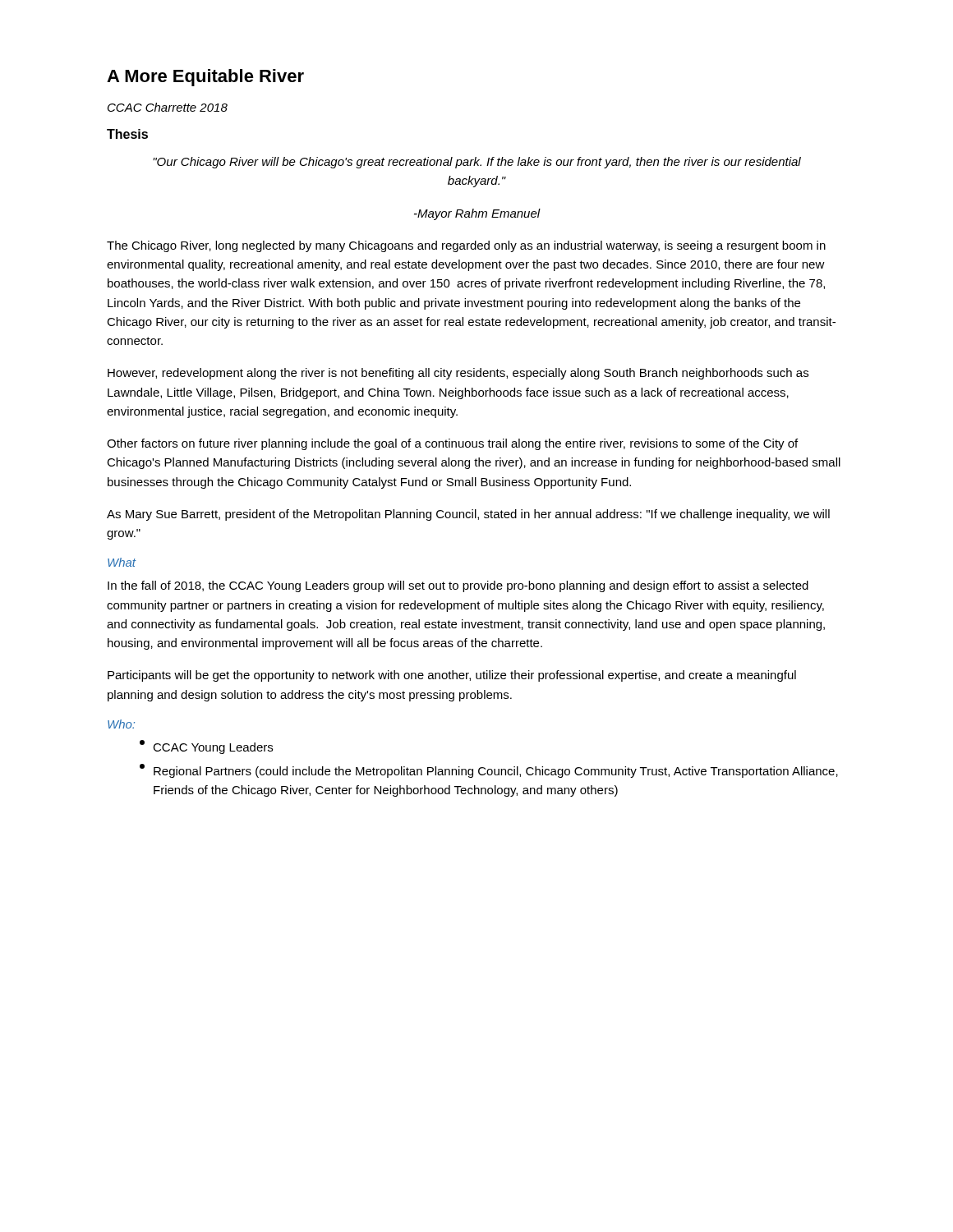
Task: Point to the region starting "The Chicago River, long"
Action: (471, 293)
